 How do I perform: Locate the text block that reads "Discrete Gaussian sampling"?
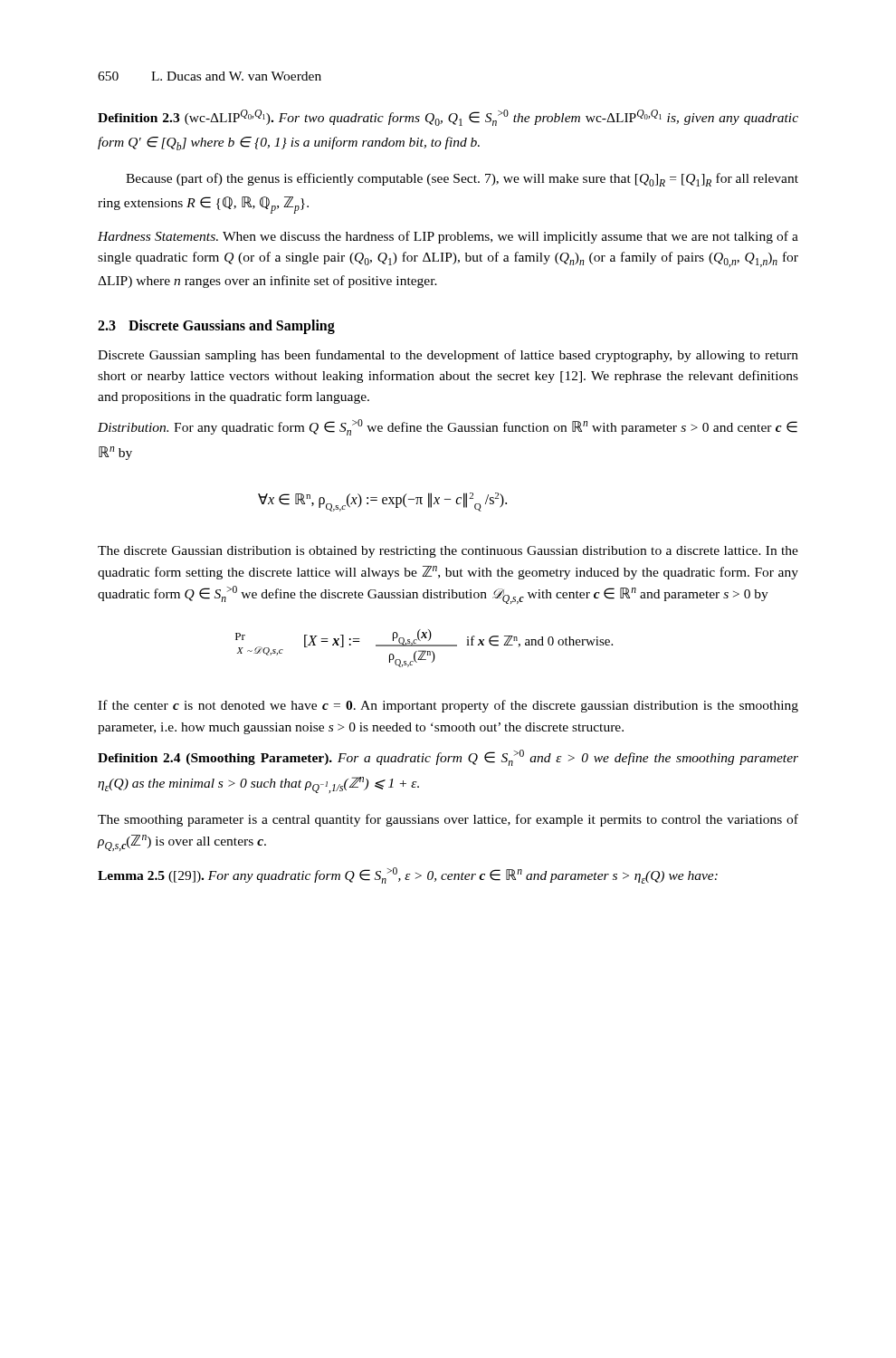point(448,375)
